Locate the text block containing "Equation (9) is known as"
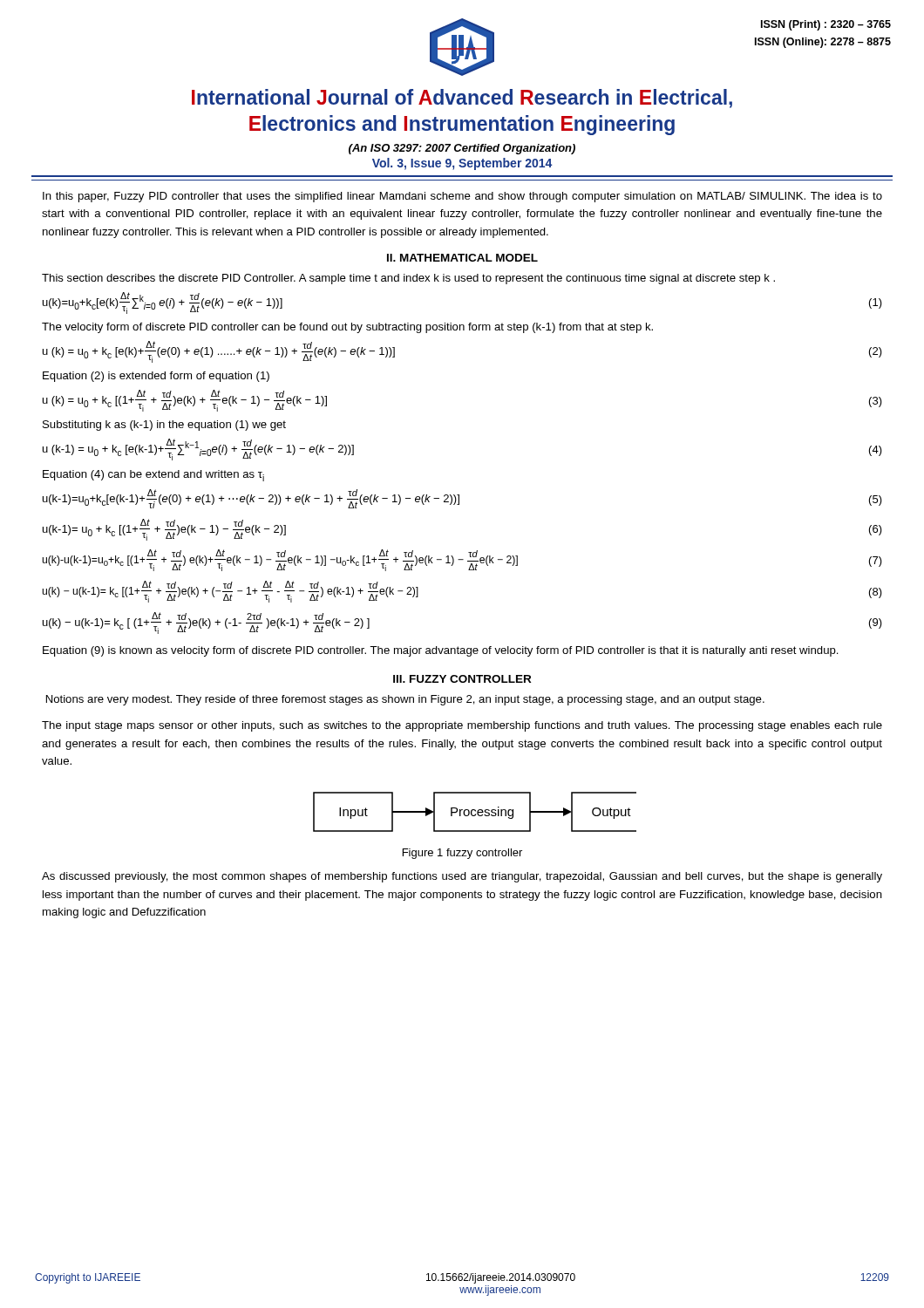The height and width of the screenshot is (1308, 924). 440,650
